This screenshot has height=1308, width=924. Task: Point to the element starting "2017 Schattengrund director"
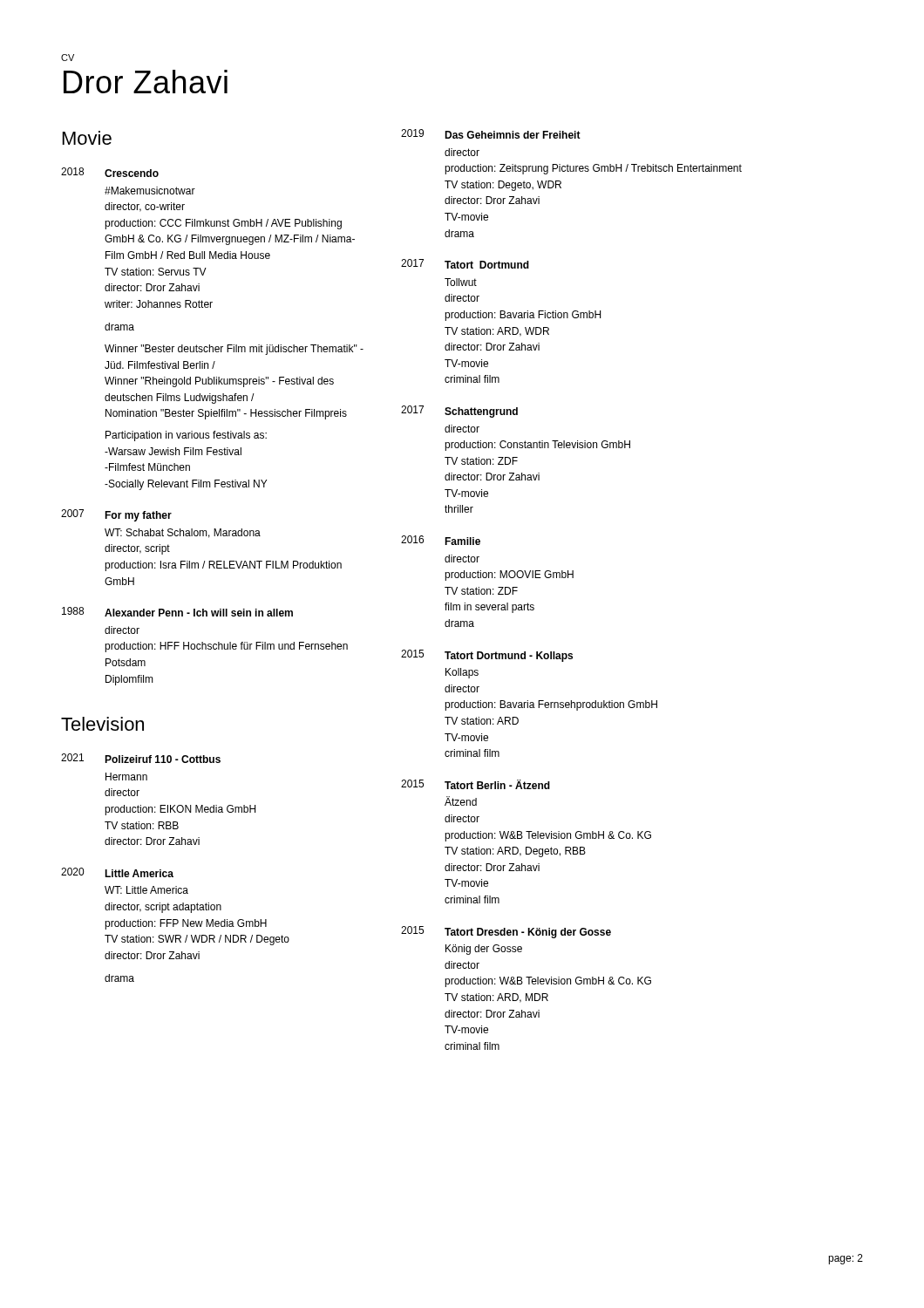pos(459,412)
